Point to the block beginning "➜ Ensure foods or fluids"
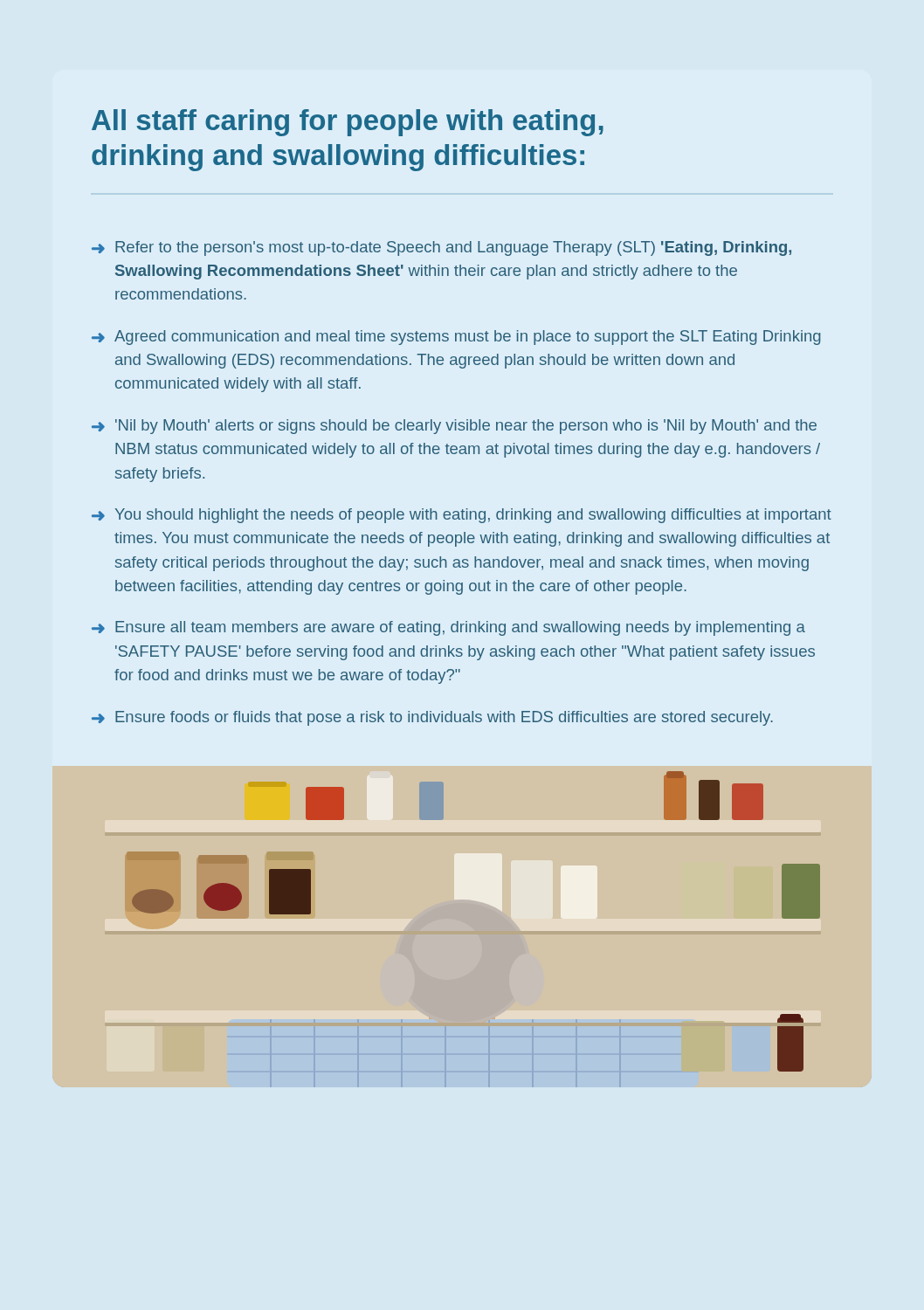 462,718
